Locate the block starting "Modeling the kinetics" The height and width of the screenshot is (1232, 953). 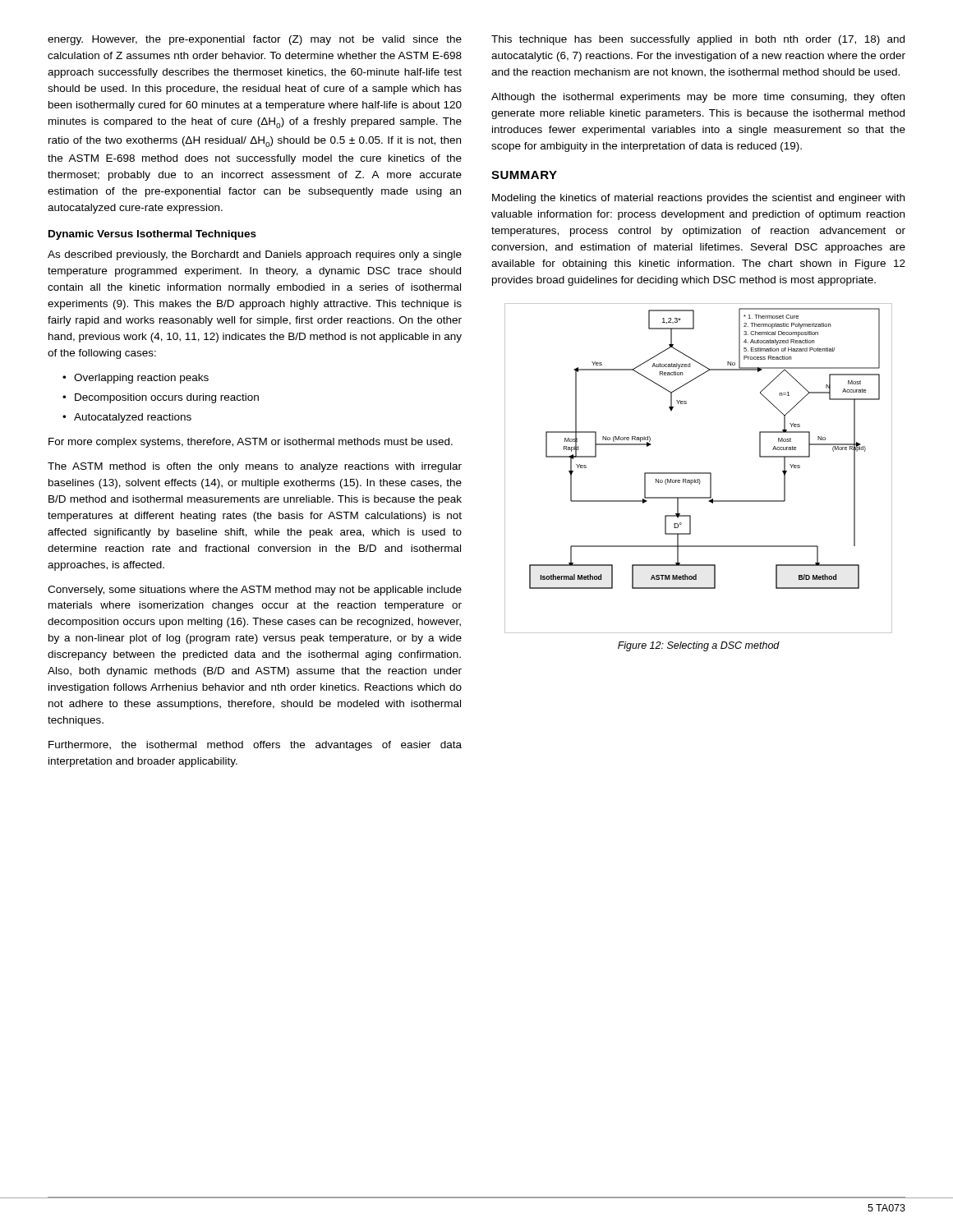pyautogui.click(x=698, y=239)
